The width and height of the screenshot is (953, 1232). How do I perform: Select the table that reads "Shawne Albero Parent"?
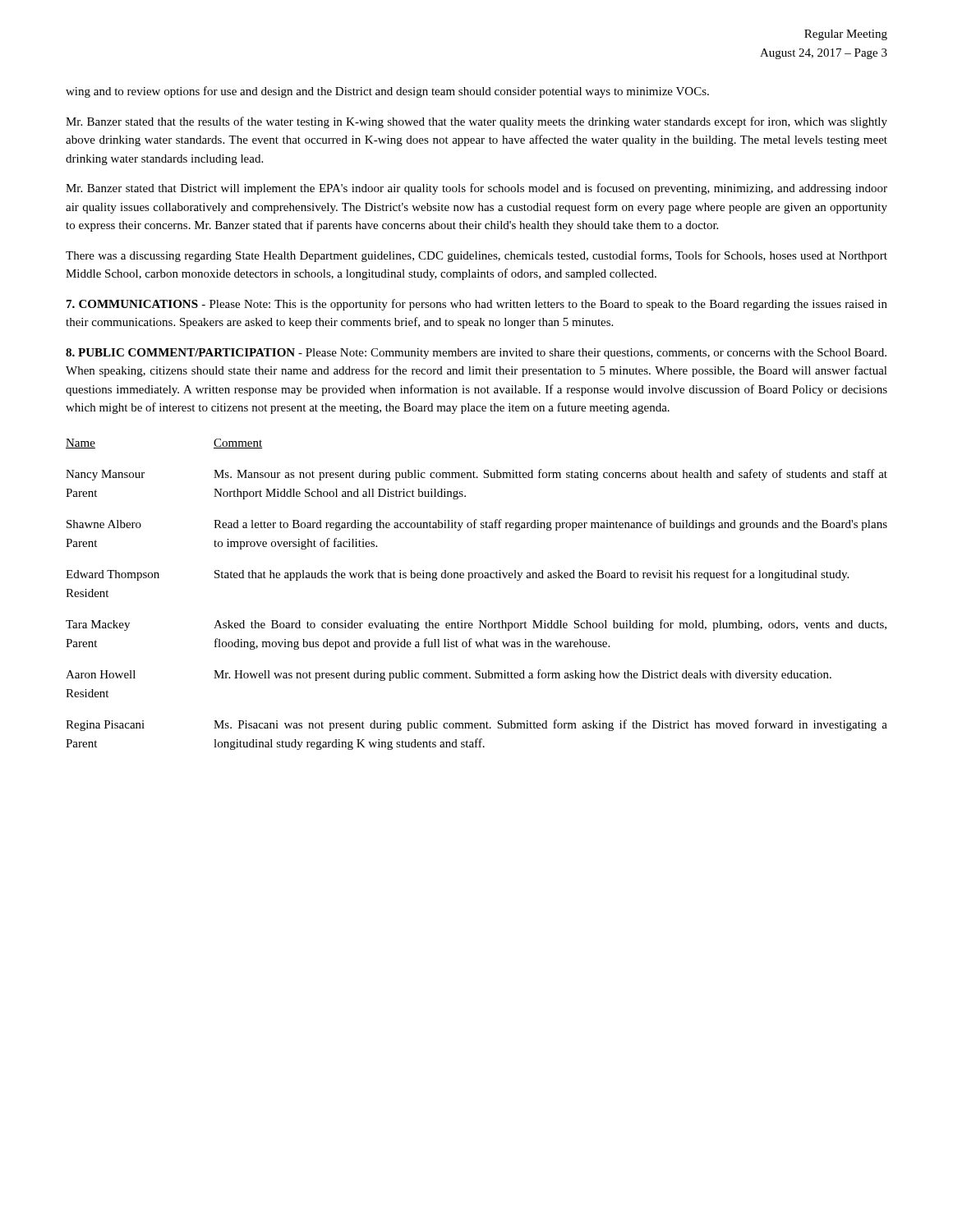coord(476,594)
